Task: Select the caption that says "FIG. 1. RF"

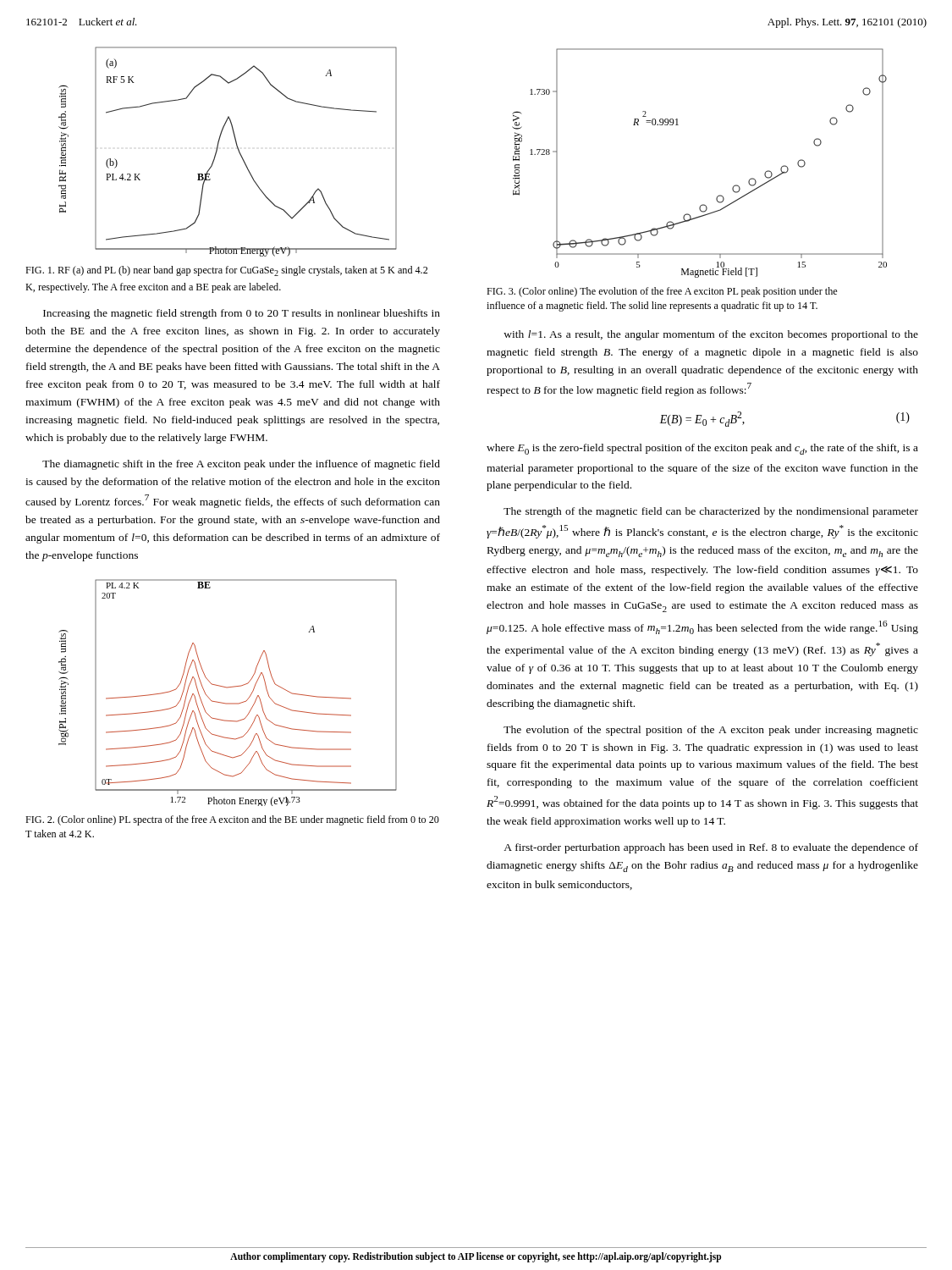Action: (227, 279)
